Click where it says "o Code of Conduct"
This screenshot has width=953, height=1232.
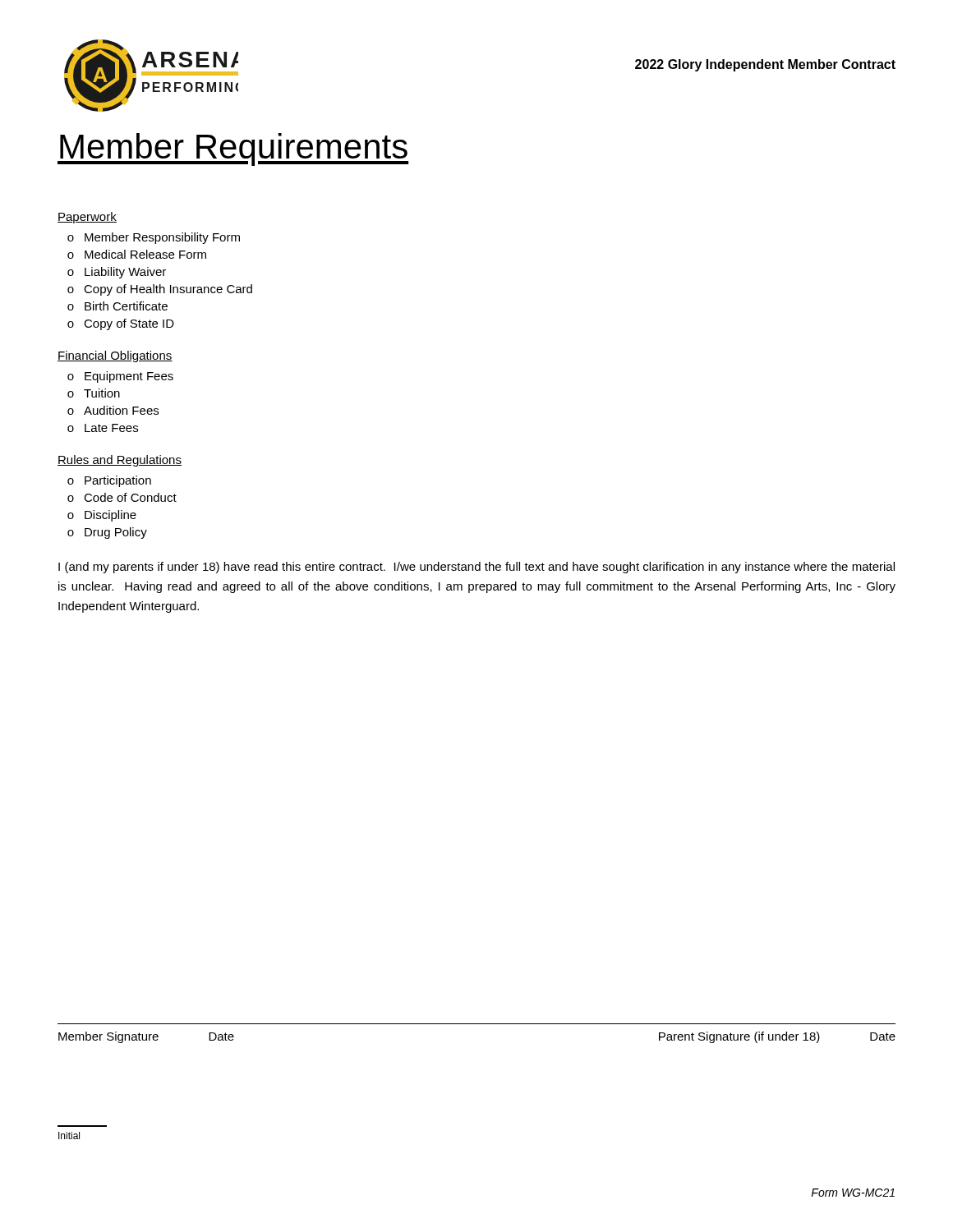pos(117,497)
